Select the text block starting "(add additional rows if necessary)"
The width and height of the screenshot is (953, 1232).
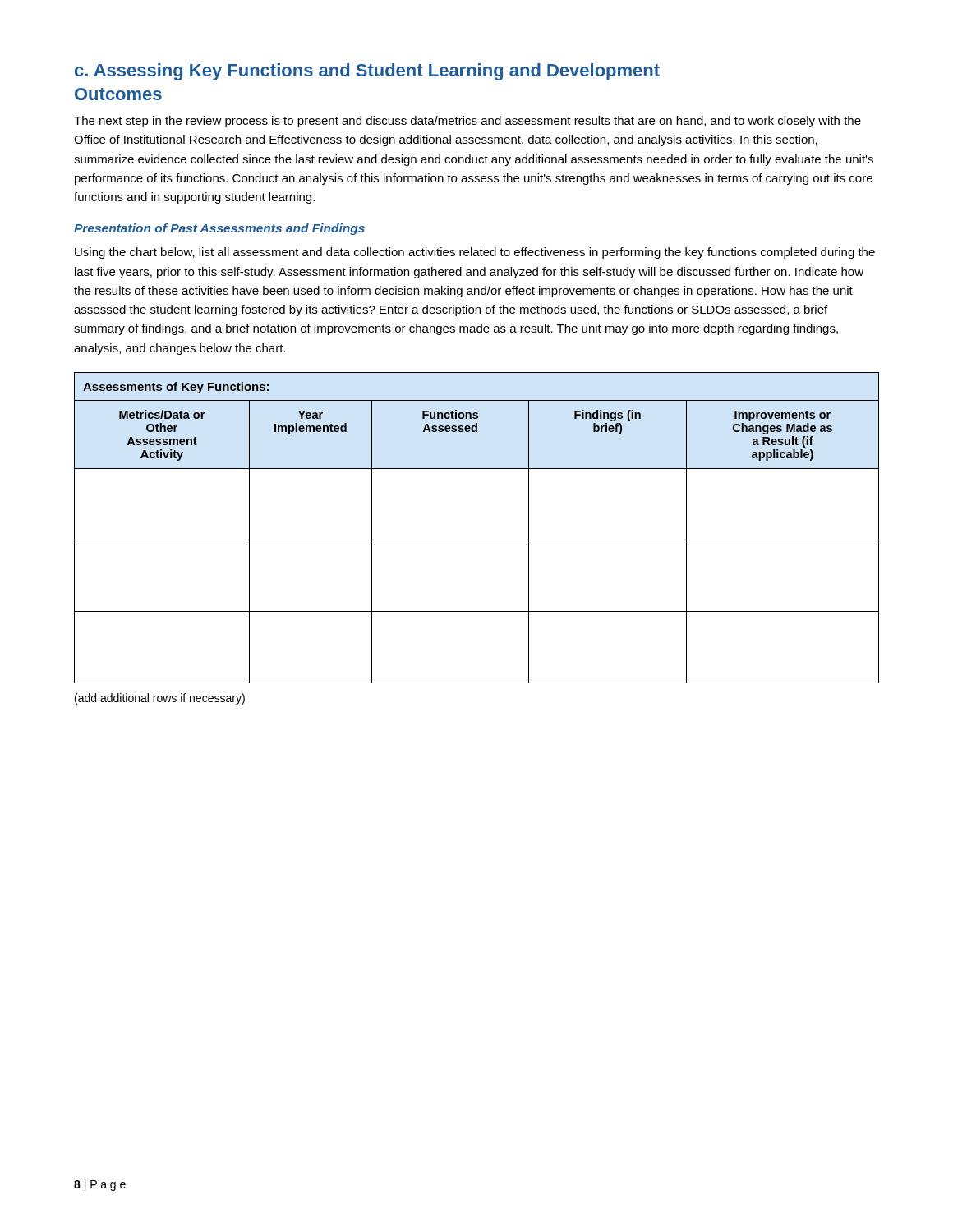point(160,698)
